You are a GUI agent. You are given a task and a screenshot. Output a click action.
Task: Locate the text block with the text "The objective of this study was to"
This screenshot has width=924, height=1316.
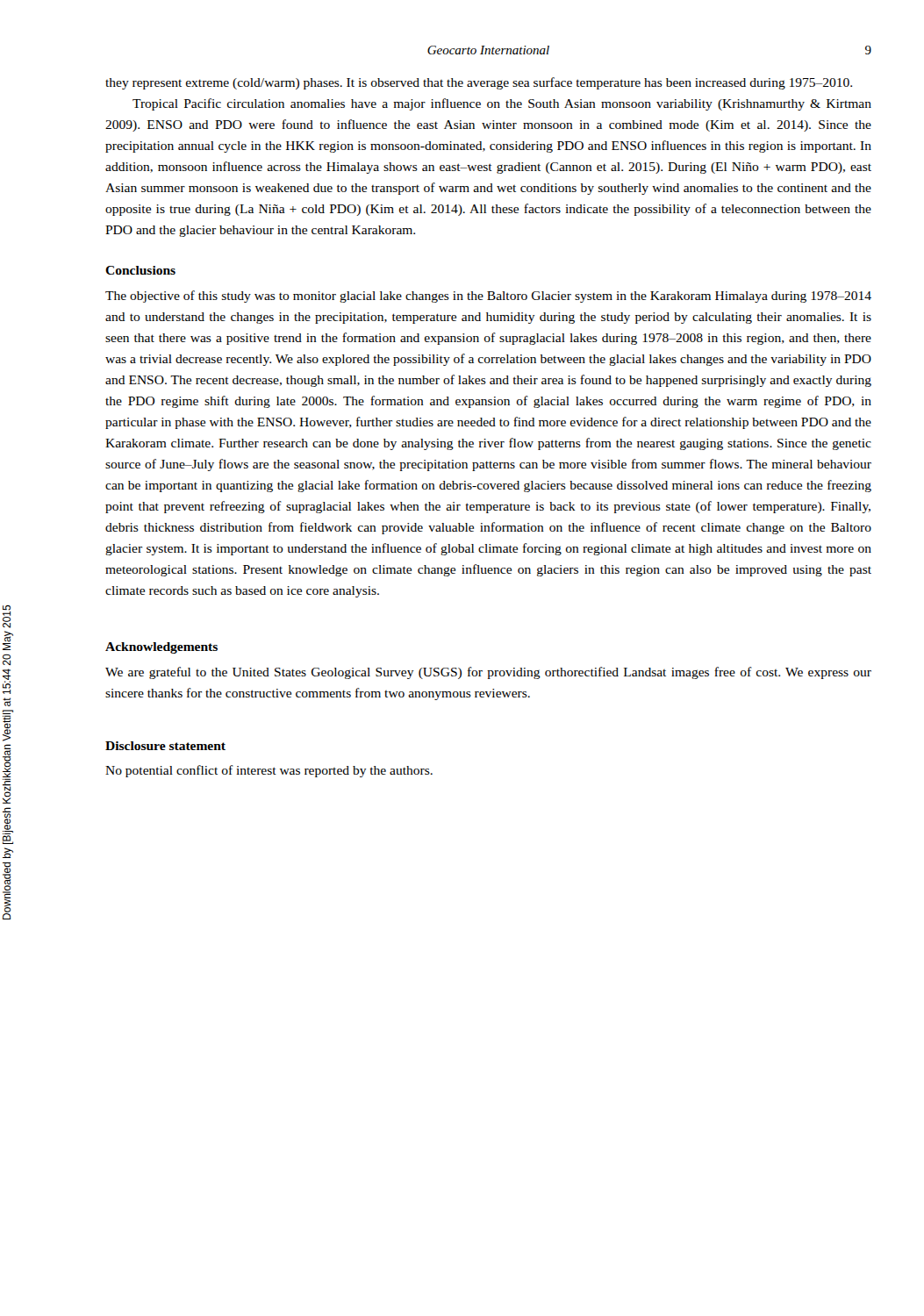point(488,443)
